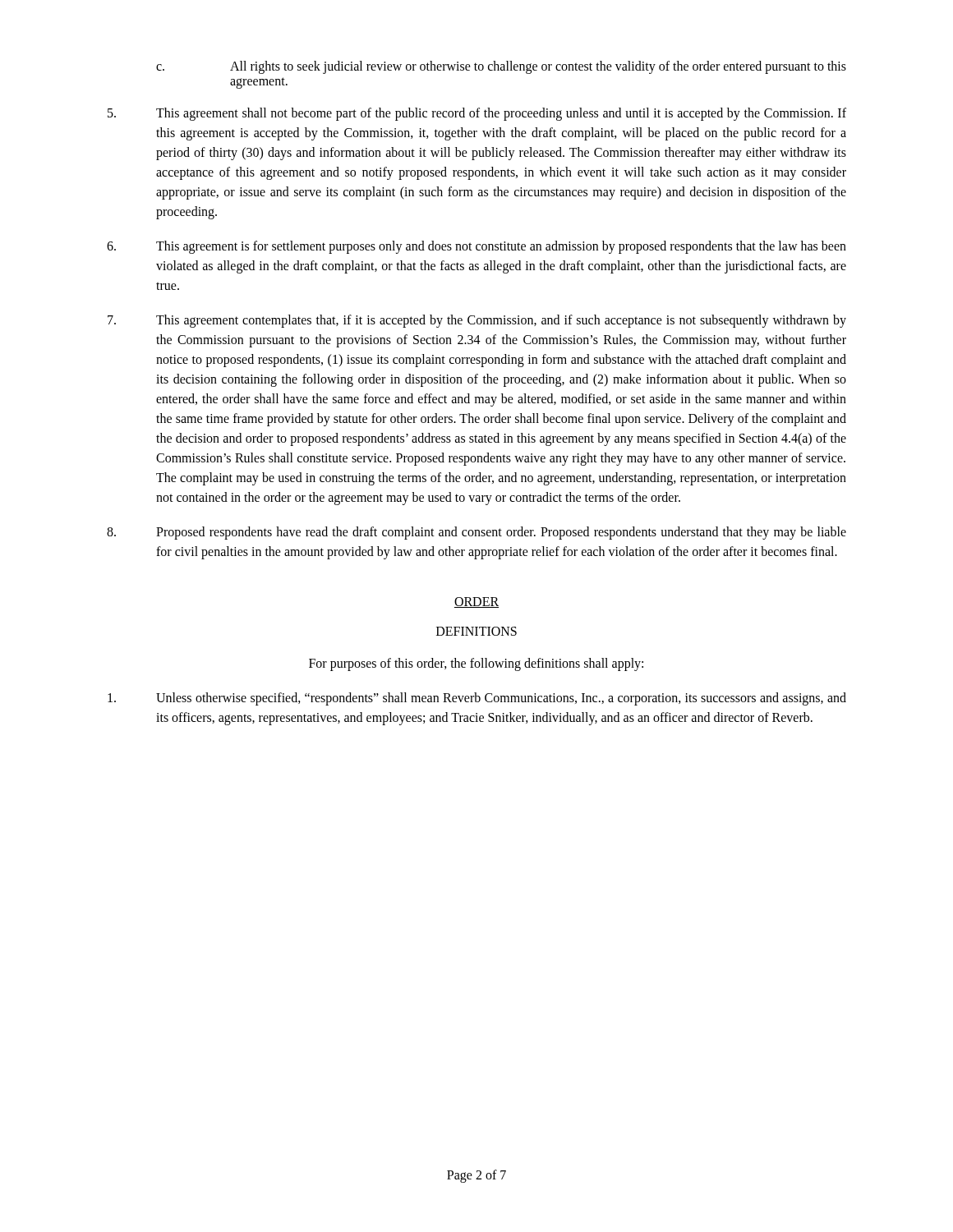Locate the block of text that opens with "This agreement contemplates that, if it is"
The height and width of the screenshot is (1232, 953).
pos(476,409)
